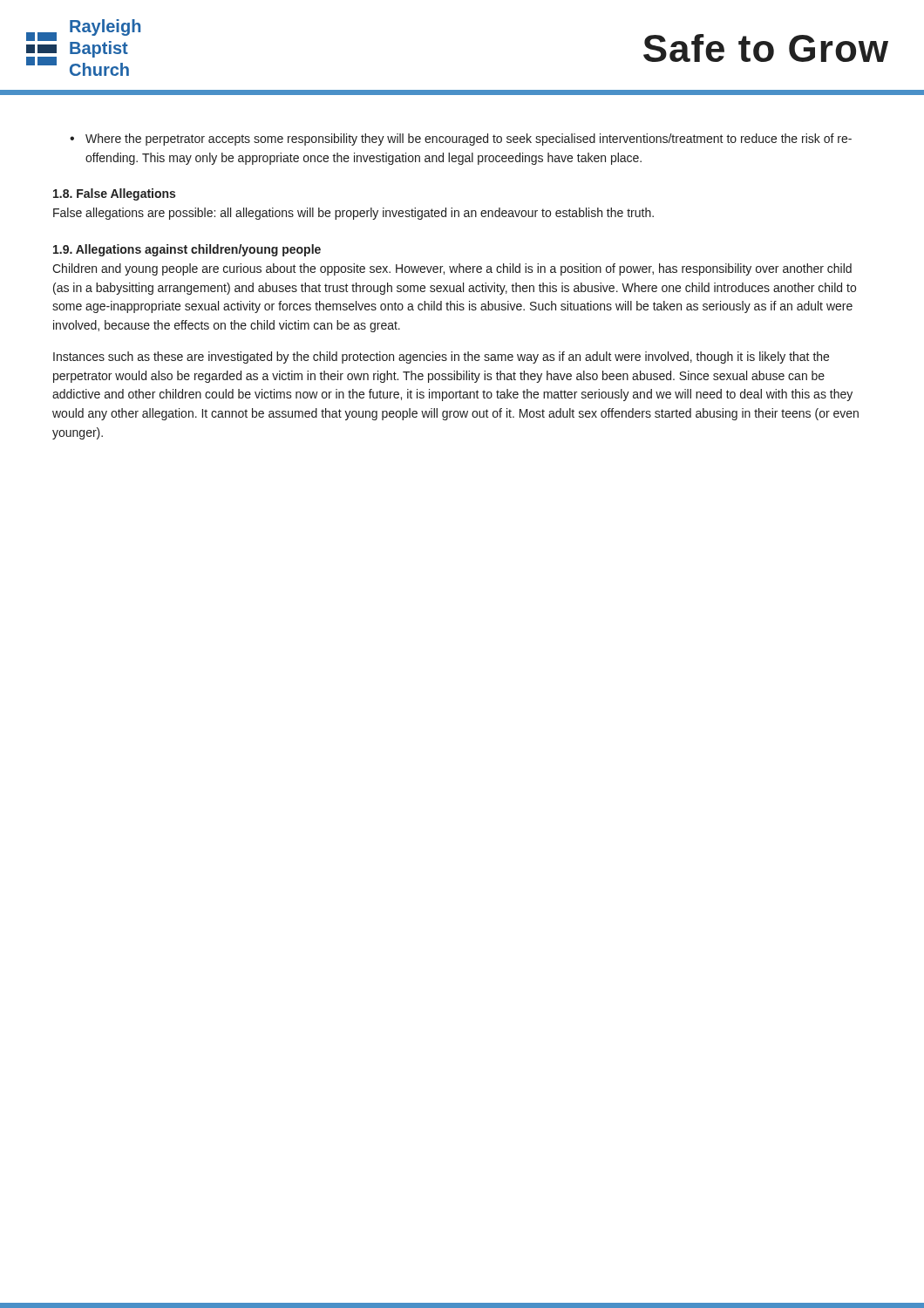Click on the text block that says "Children and young"
This screenshot has height=1308, width=924.
pos(454,297)
